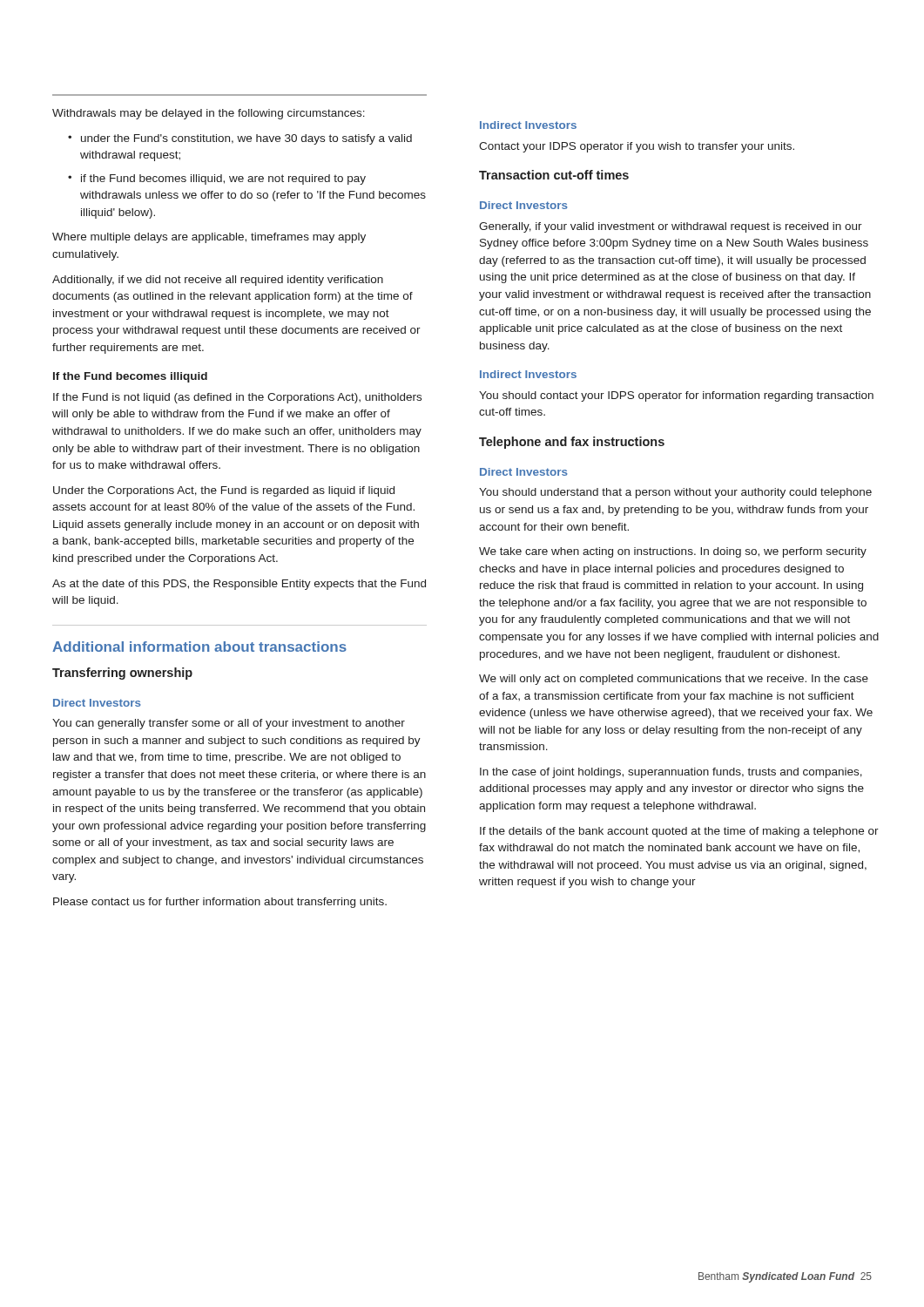Where is the passage that starts "We take care when acting"?
Screen dimensions: 1307x924
[679, 603]
